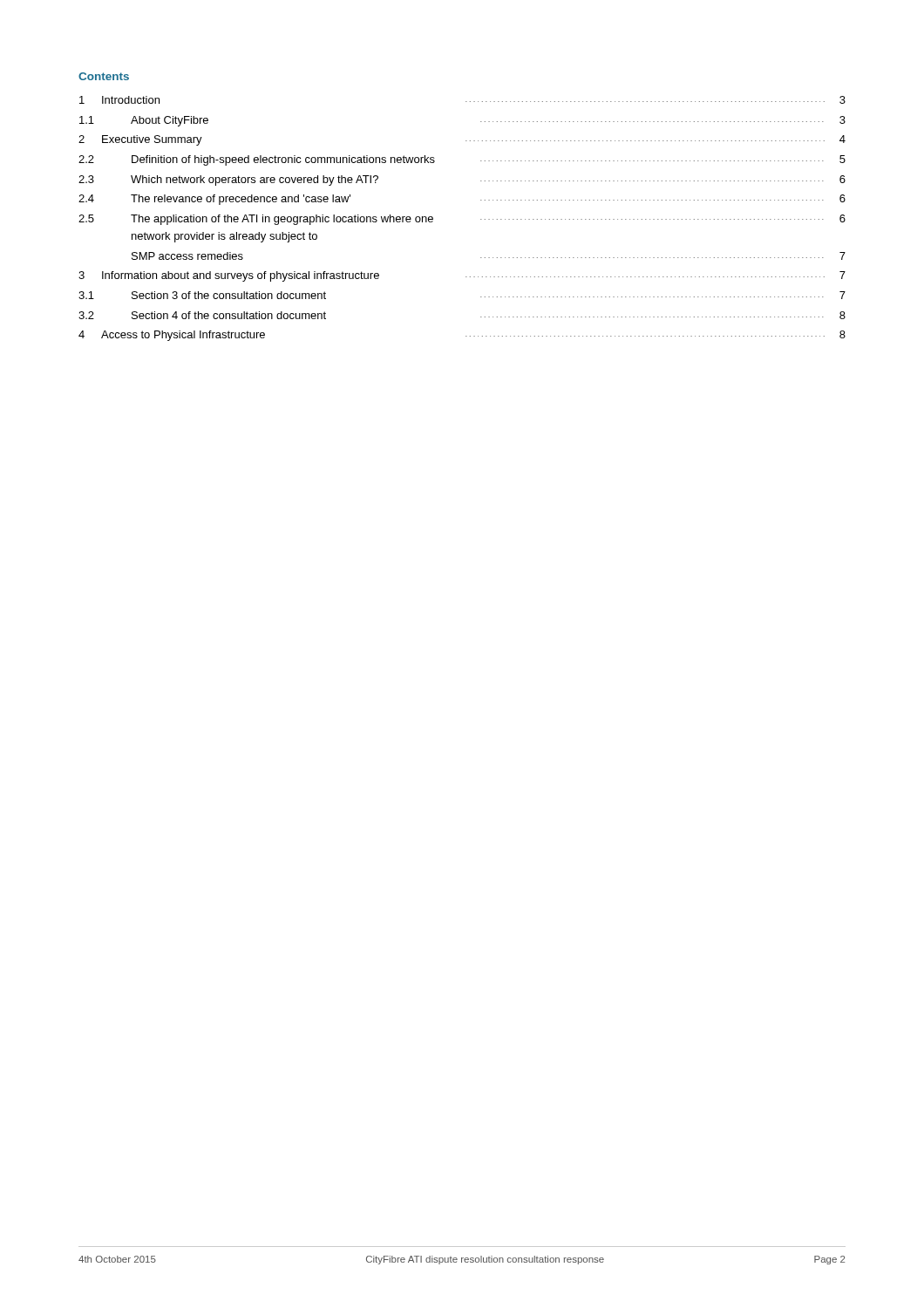Find the list item with the text "4 Access to"
Viewport: 924px width, 1308px height.
coord(462,335)
